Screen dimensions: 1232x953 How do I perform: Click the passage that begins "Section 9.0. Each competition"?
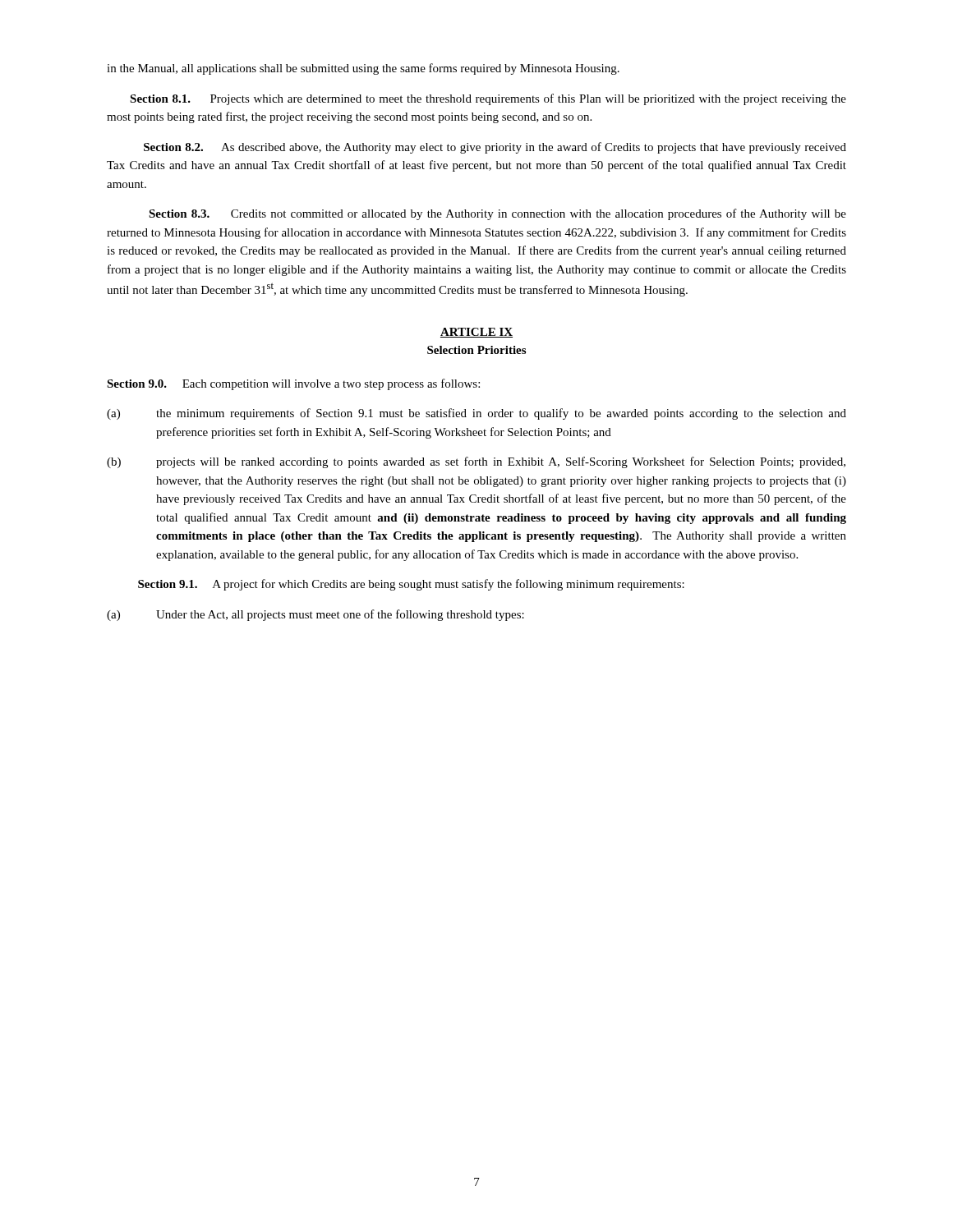coord(294,383)
